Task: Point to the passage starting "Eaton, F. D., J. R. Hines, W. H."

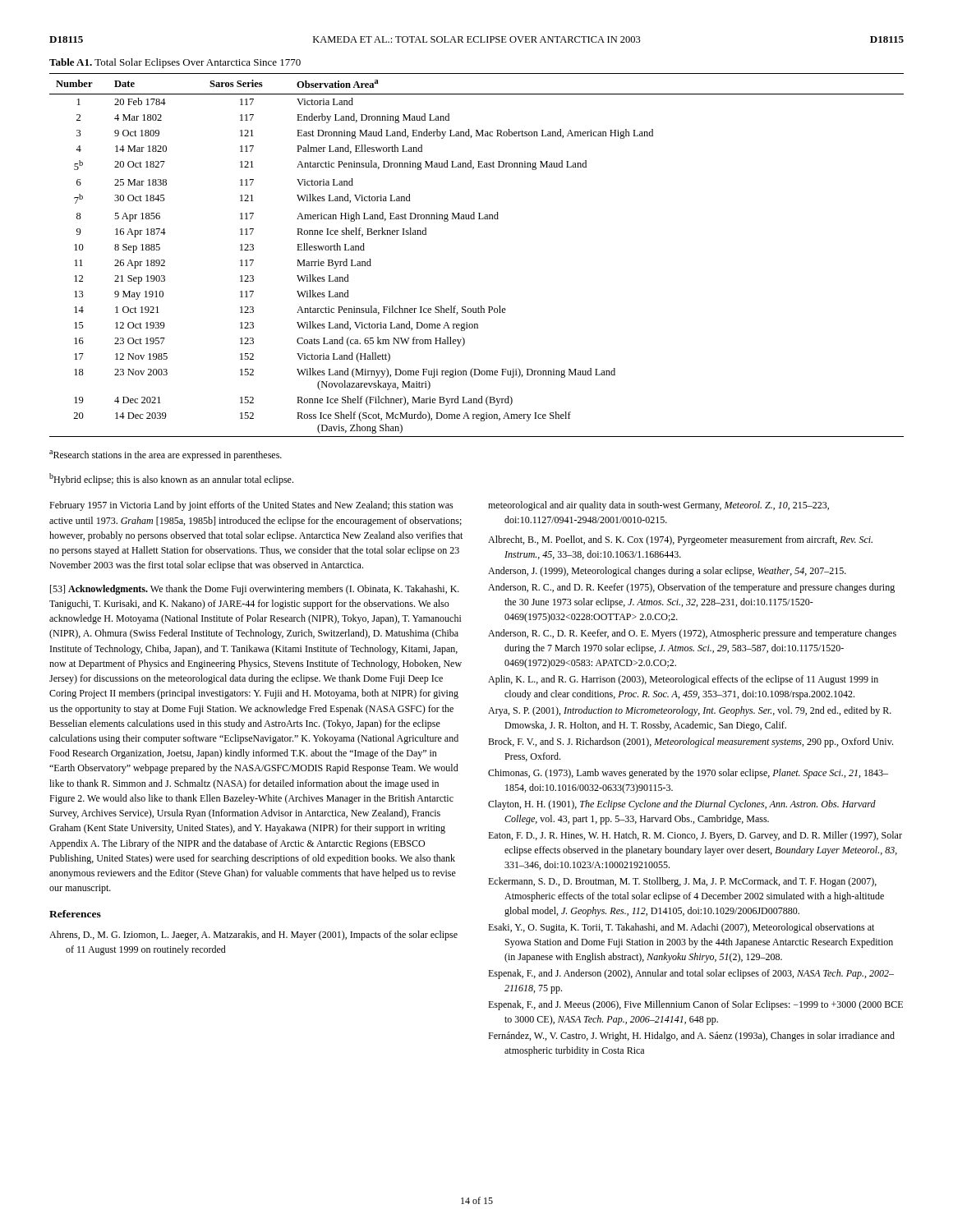Action: coord(695,850)
